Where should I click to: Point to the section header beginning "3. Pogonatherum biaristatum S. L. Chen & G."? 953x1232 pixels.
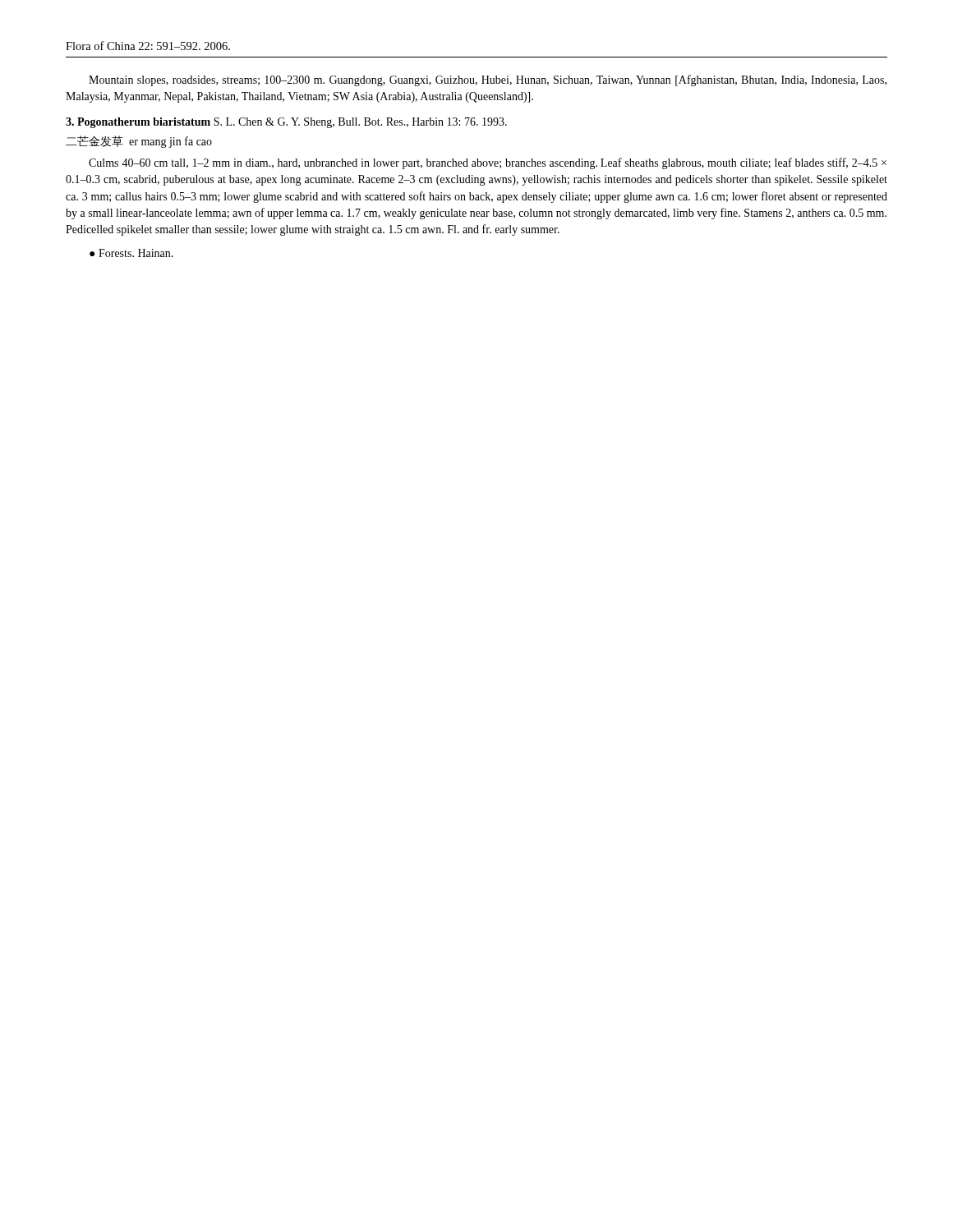[x=287, y=122]
